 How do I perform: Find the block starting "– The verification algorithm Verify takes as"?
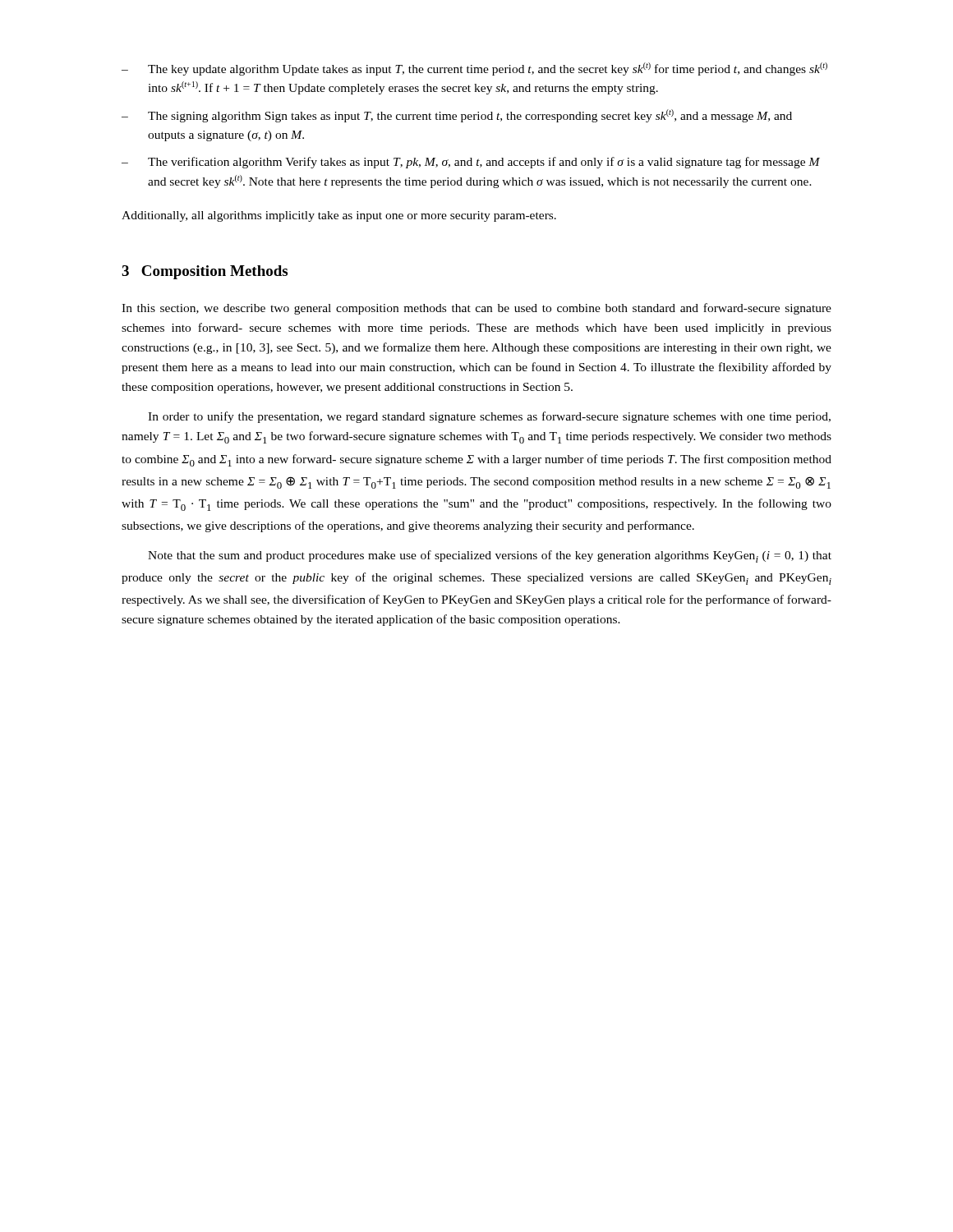pos(476,171)
